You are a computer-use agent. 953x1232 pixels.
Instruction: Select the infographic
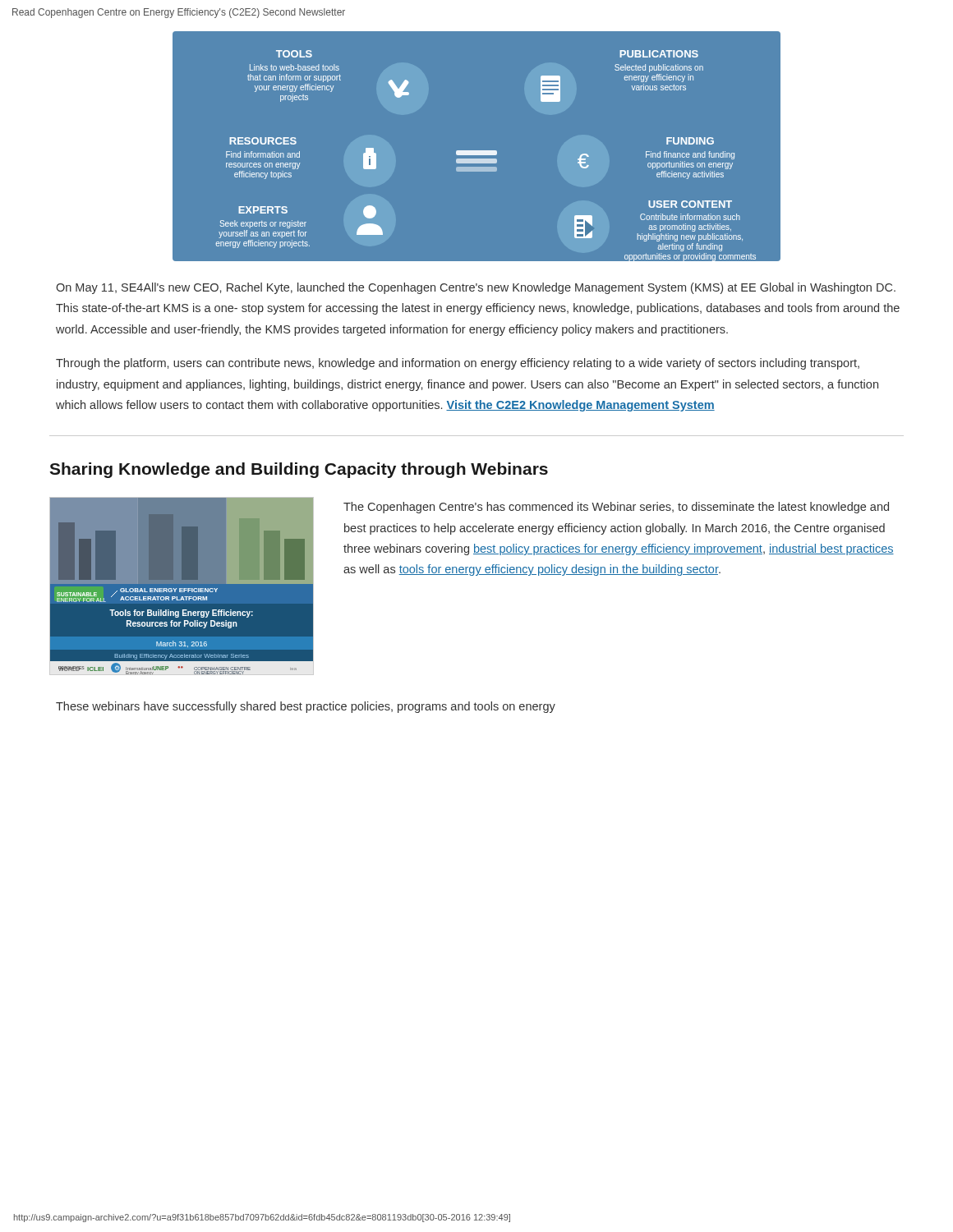click(x=476, y=146)
